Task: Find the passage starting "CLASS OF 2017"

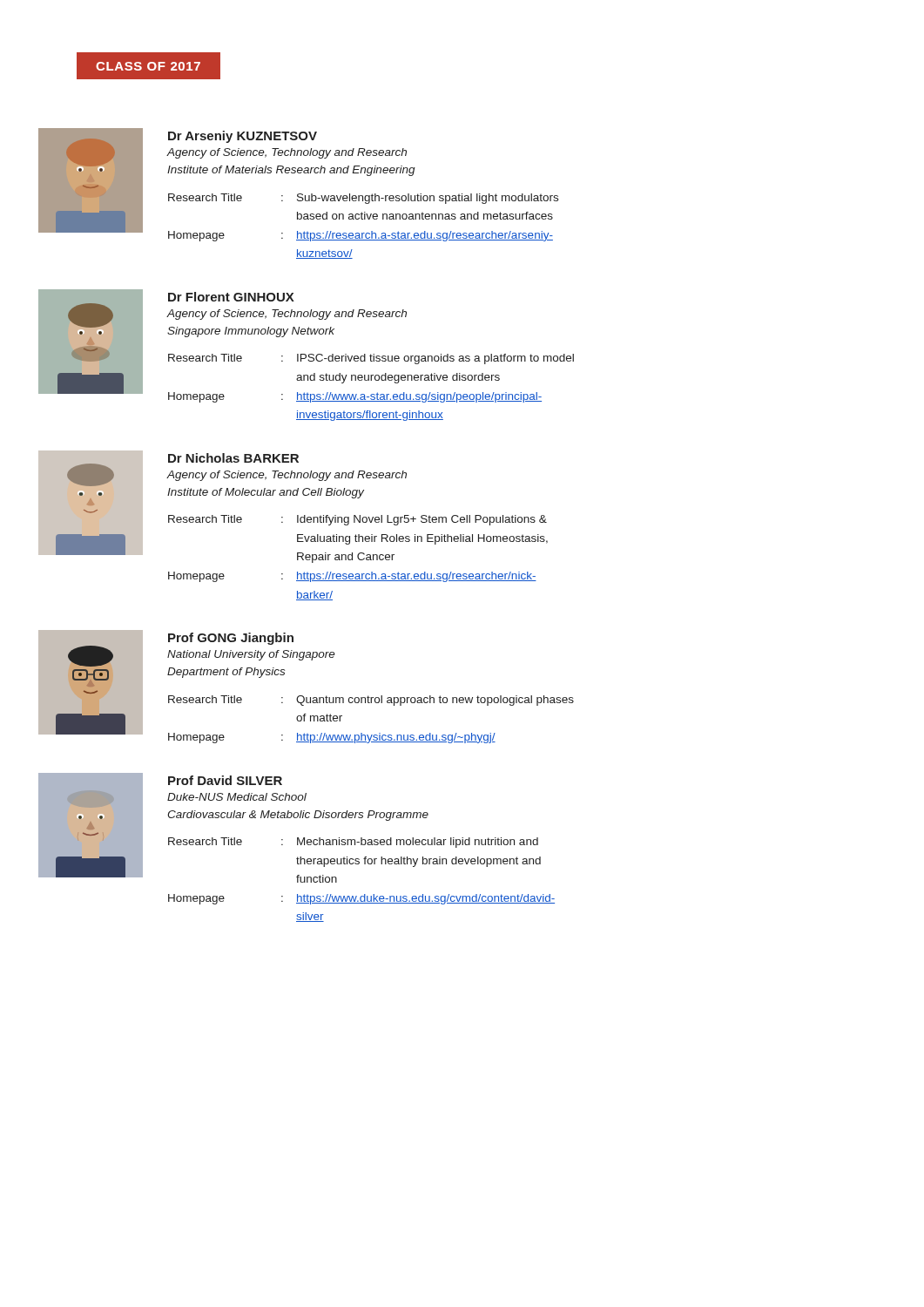Action: [x=149, y=66]
